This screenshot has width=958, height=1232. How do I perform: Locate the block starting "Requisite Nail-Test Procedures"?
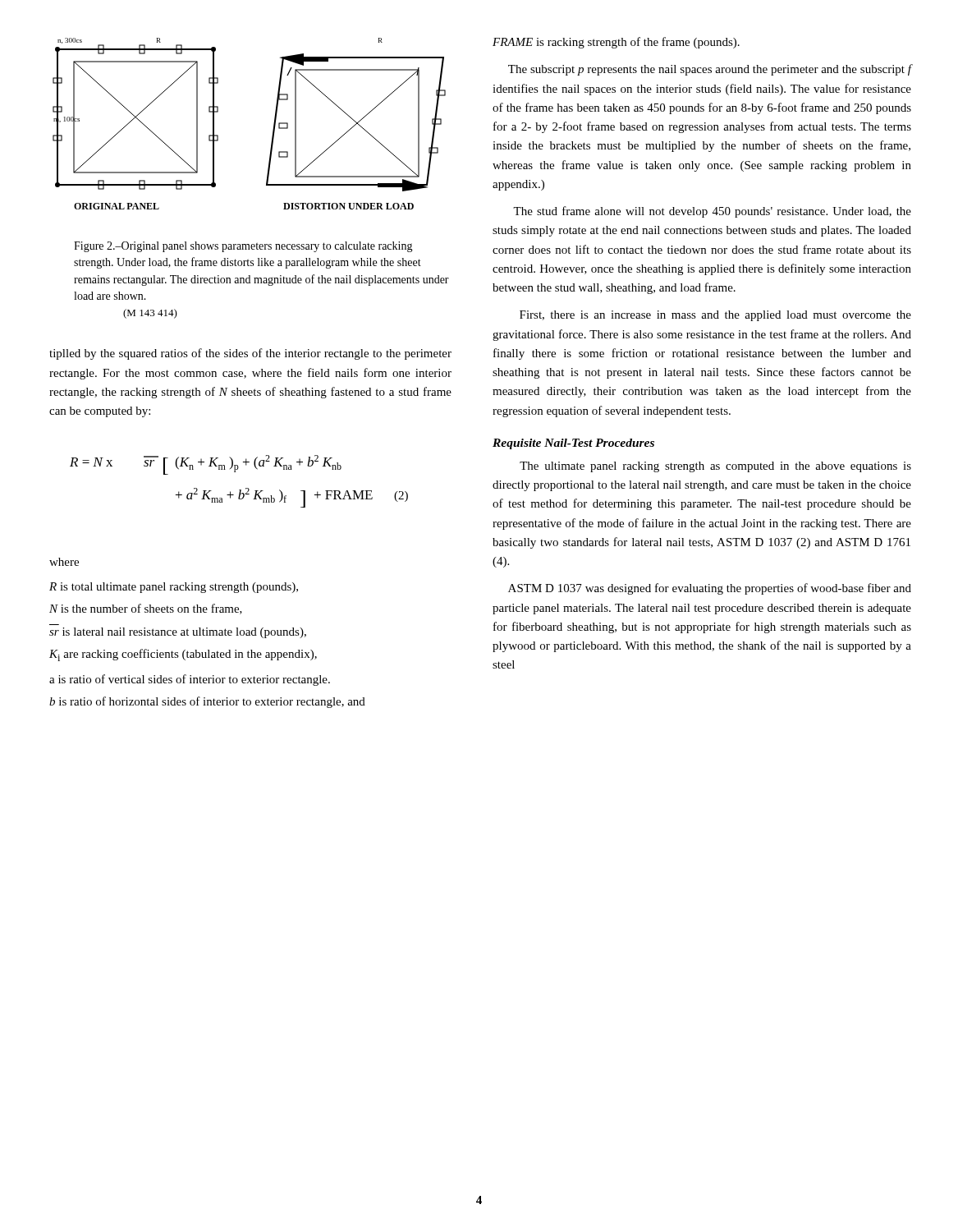pos(574,442)
